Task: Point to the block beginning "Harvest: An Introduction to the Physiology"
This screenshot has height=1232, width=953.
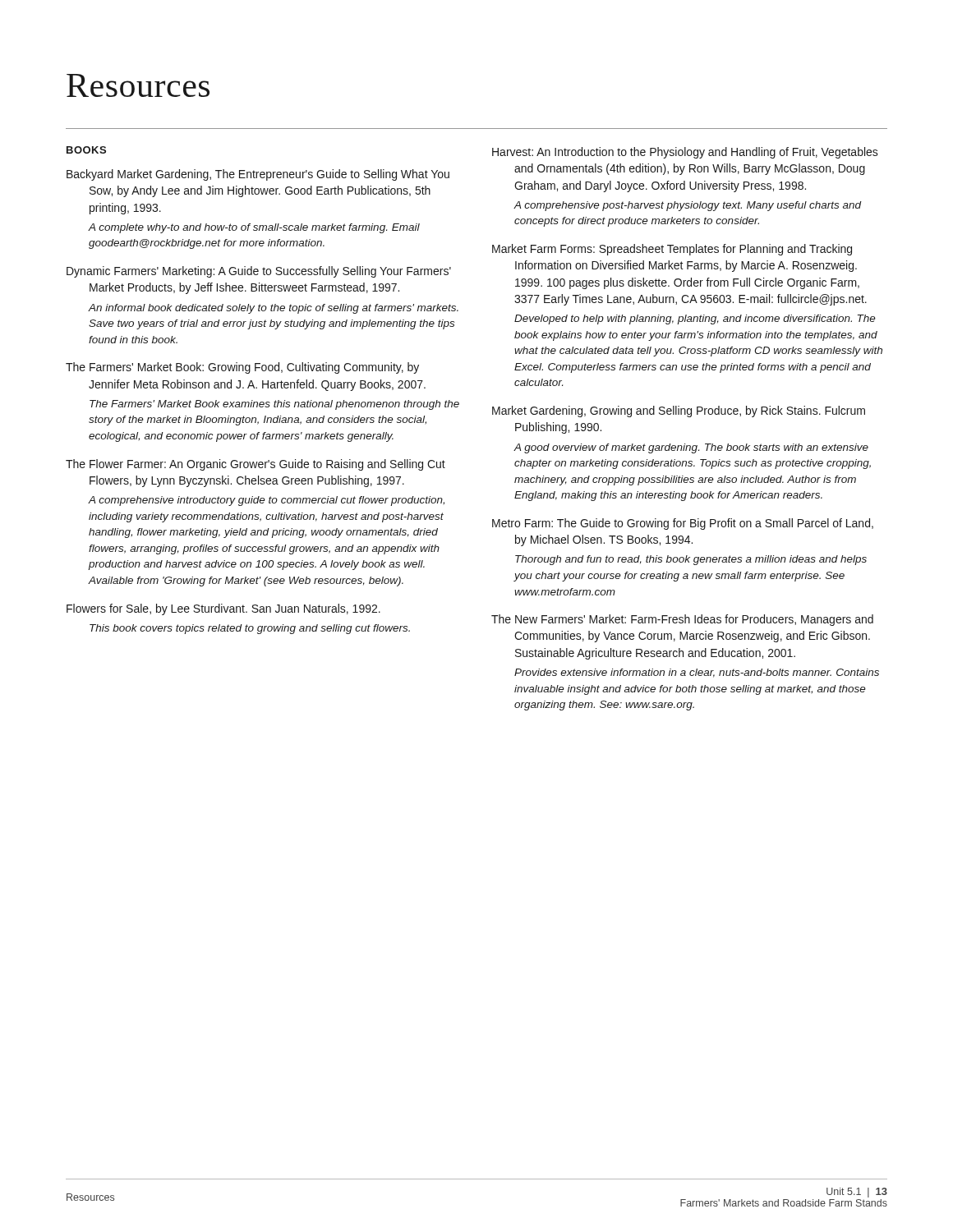Action: tap(689, 186)
